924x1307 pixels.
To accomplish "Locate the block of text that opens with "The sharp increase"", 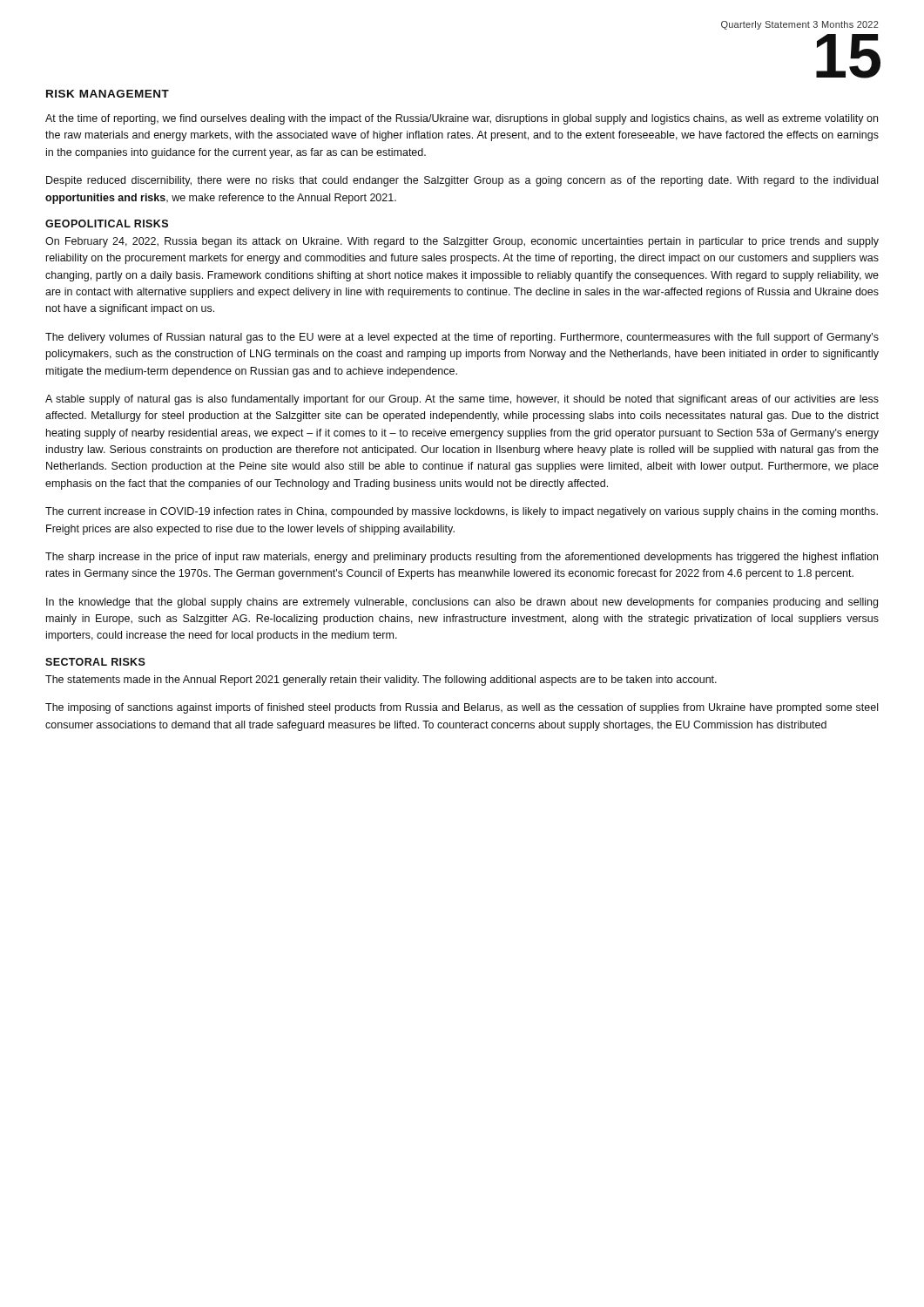I will (462, 565).
